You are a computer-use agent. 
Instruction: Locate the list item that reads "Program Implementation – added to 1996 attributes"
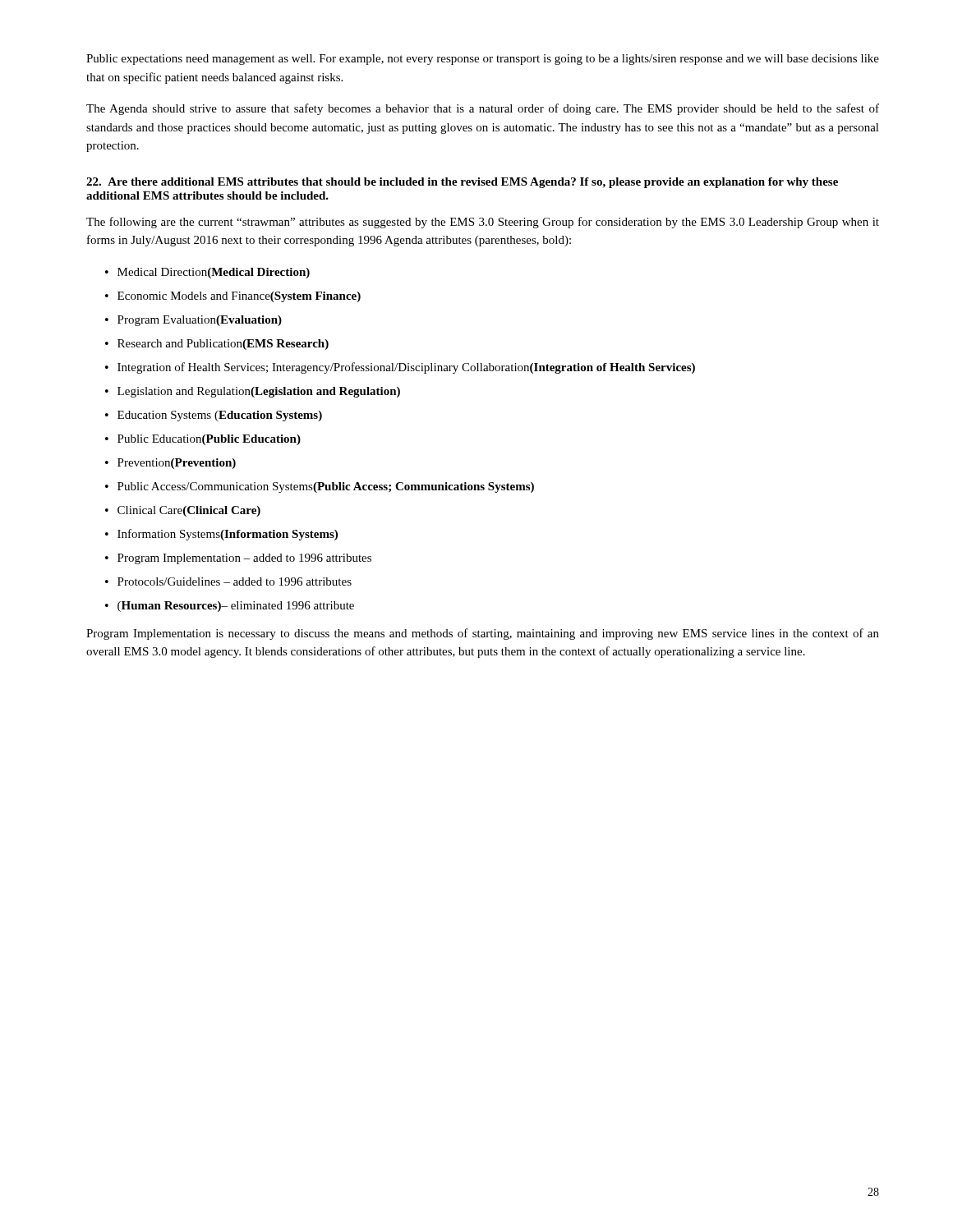click(244, 557)
